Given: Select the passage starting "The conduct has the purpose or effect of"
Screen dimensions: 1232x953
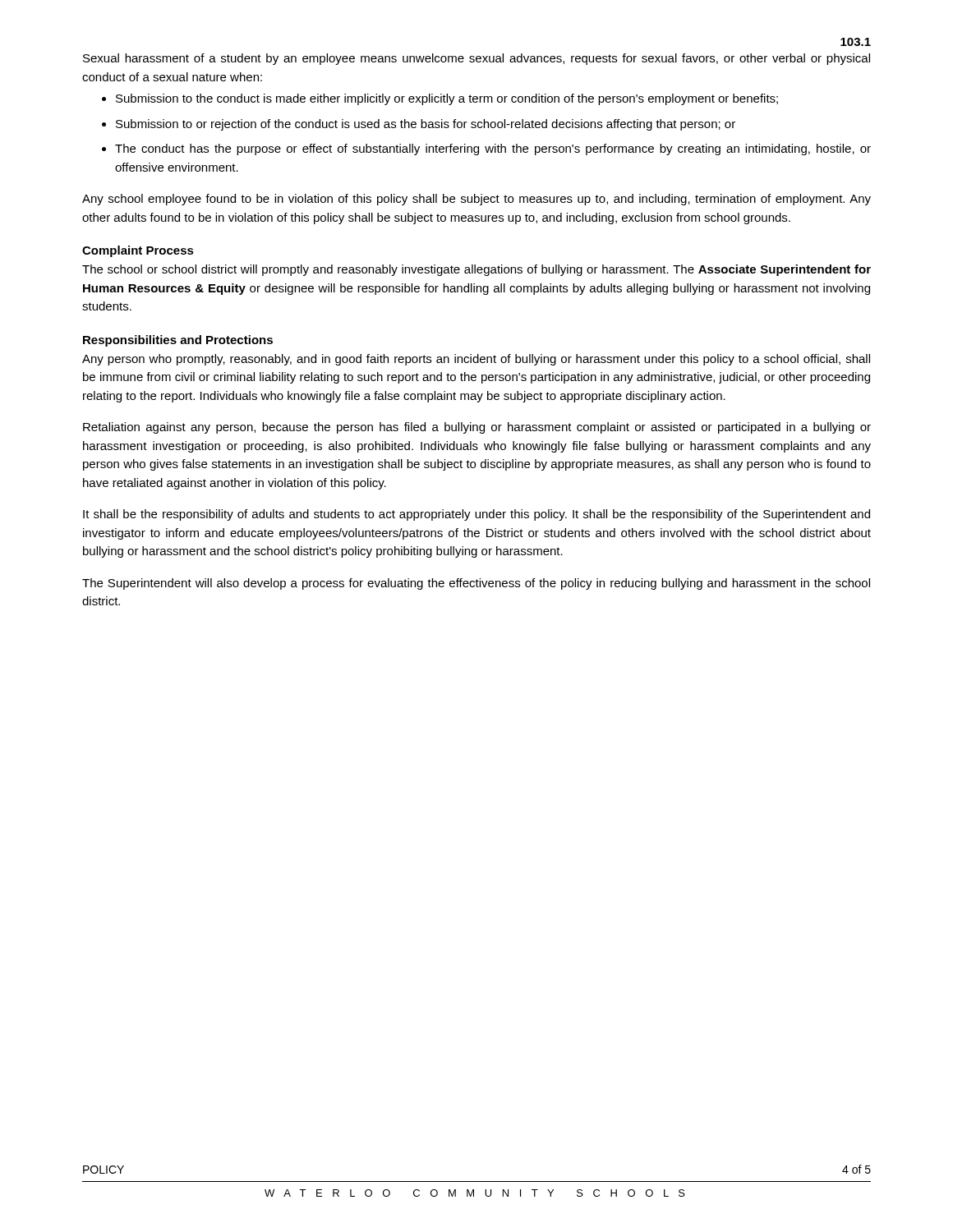Looking at the screenshot, I should coord(493,158).
